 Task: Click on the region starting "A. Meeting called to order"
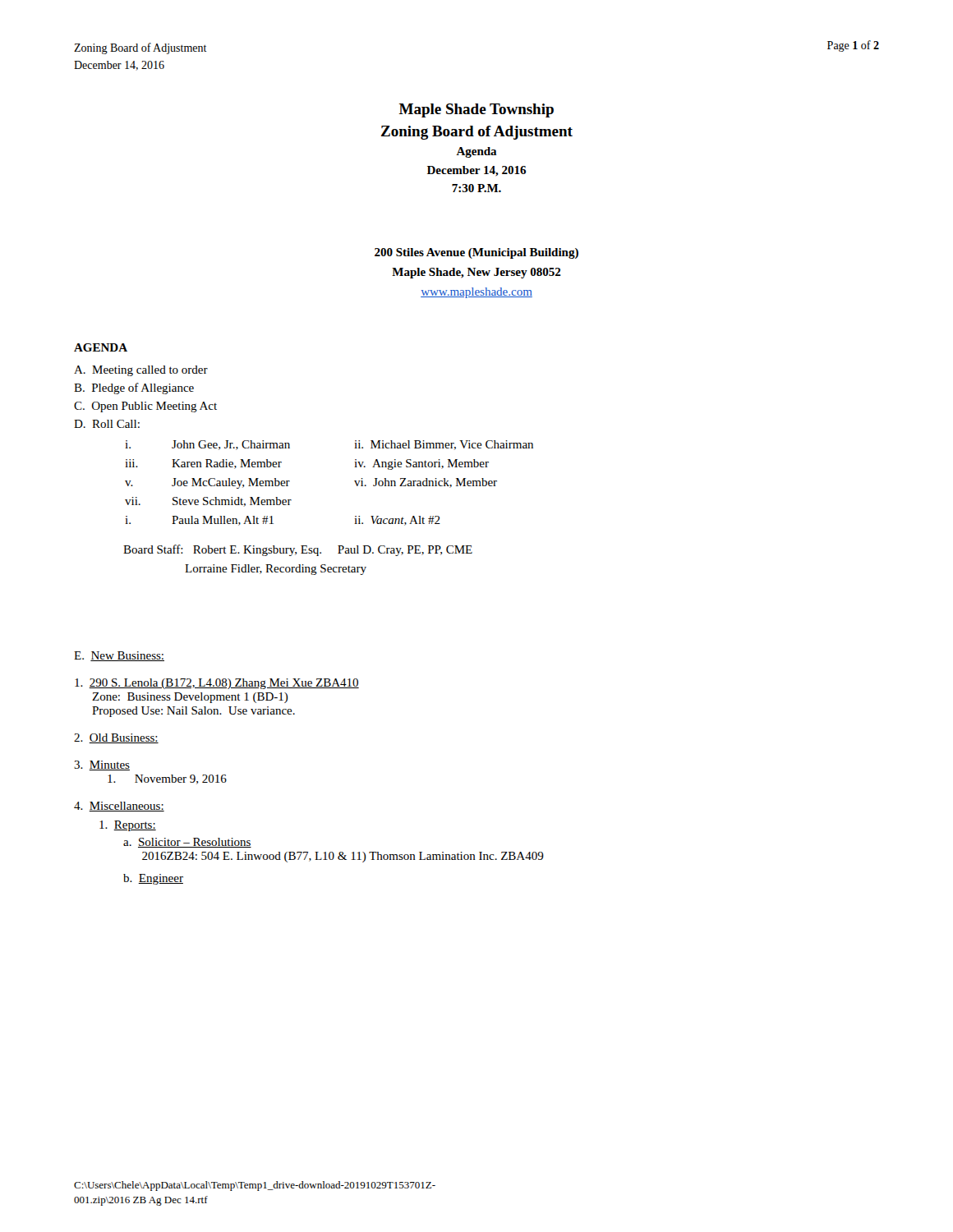tap(141, 370)
